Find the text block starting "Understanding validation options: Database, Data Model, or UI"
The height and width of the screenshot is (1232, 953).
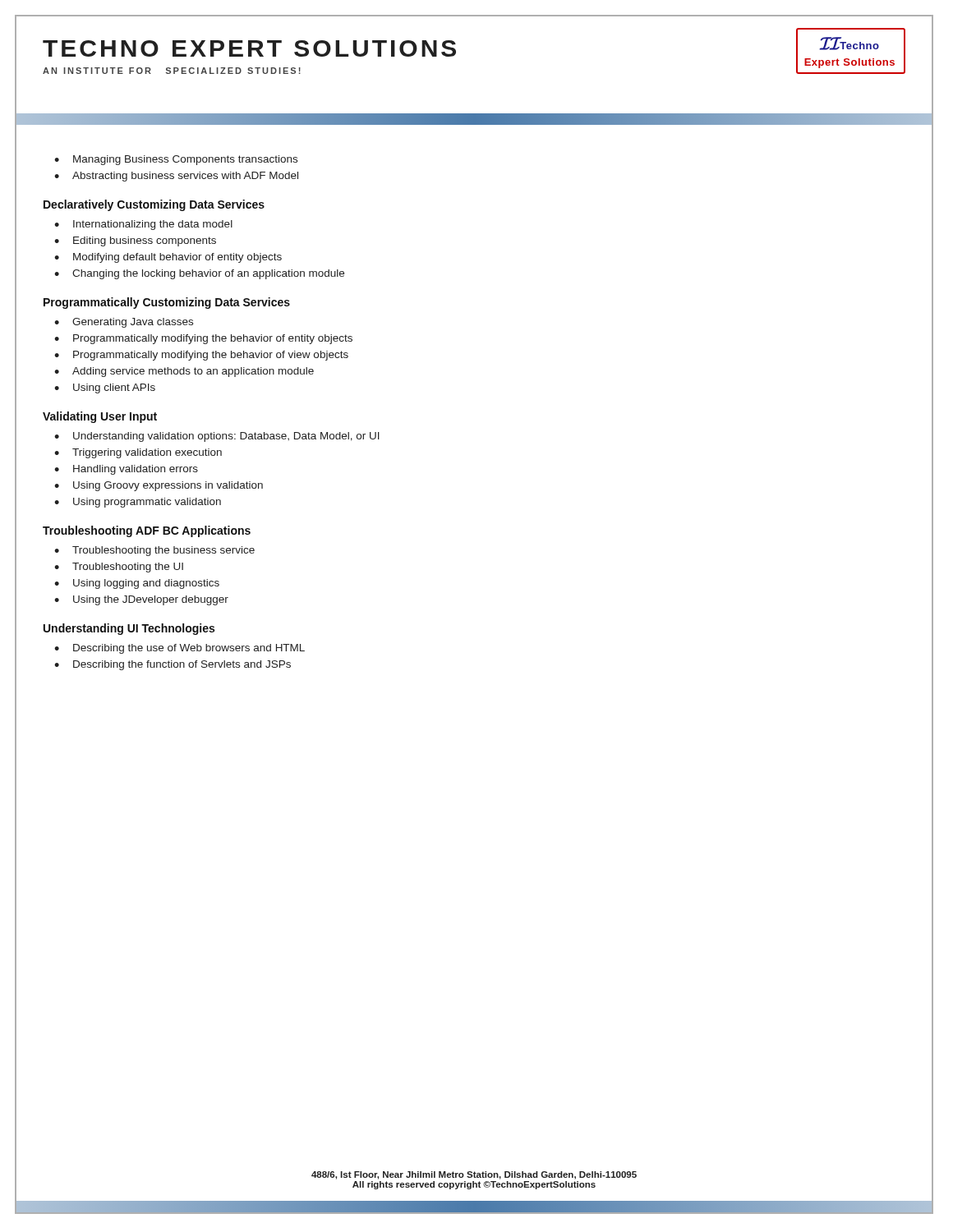click(226, 436)
